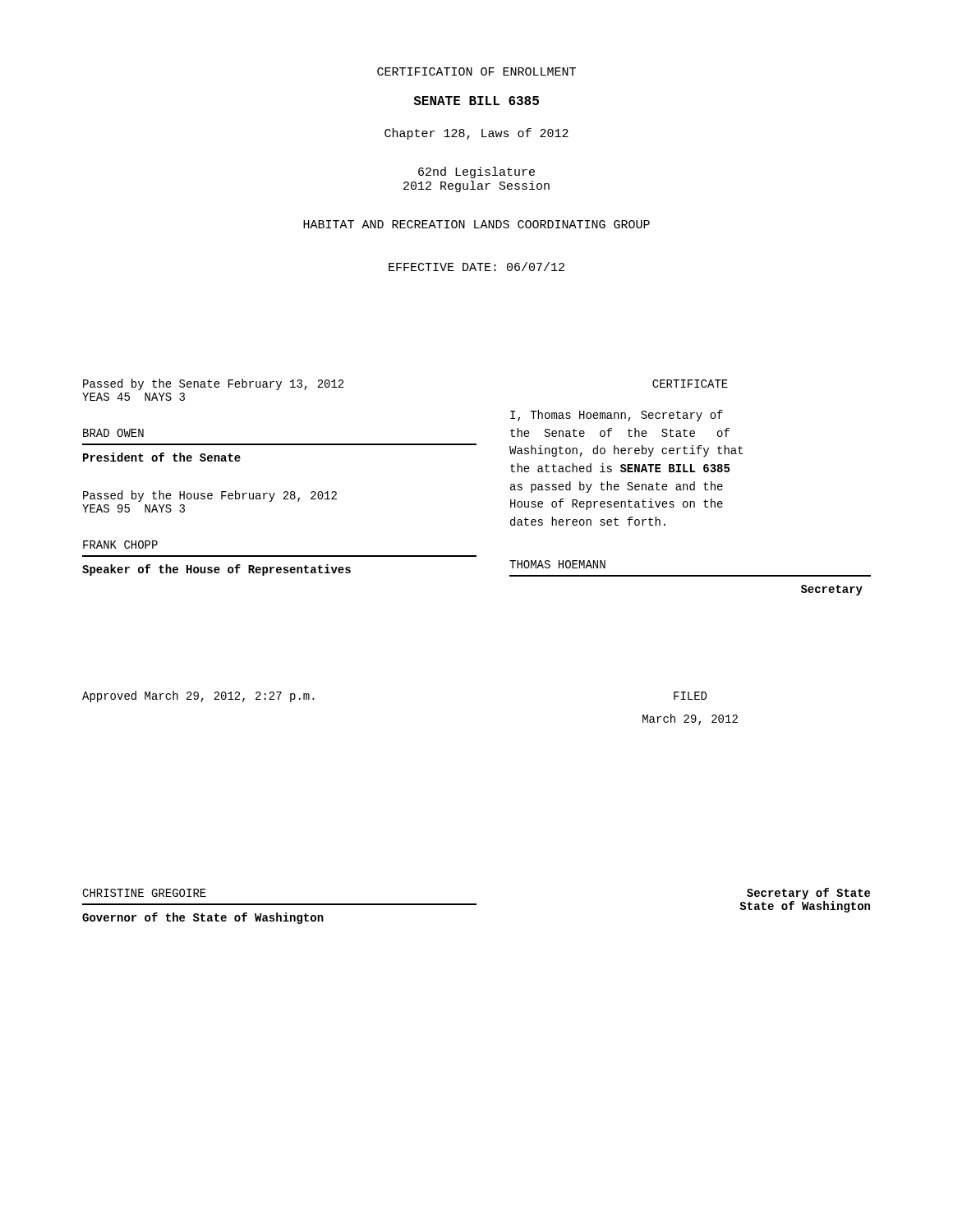This screenshot has width=953, height=1232.
Task: Point to the element starting "Chapter 128, Laws of 2012"
Action: pyautogui.click(x=476, y=134)
